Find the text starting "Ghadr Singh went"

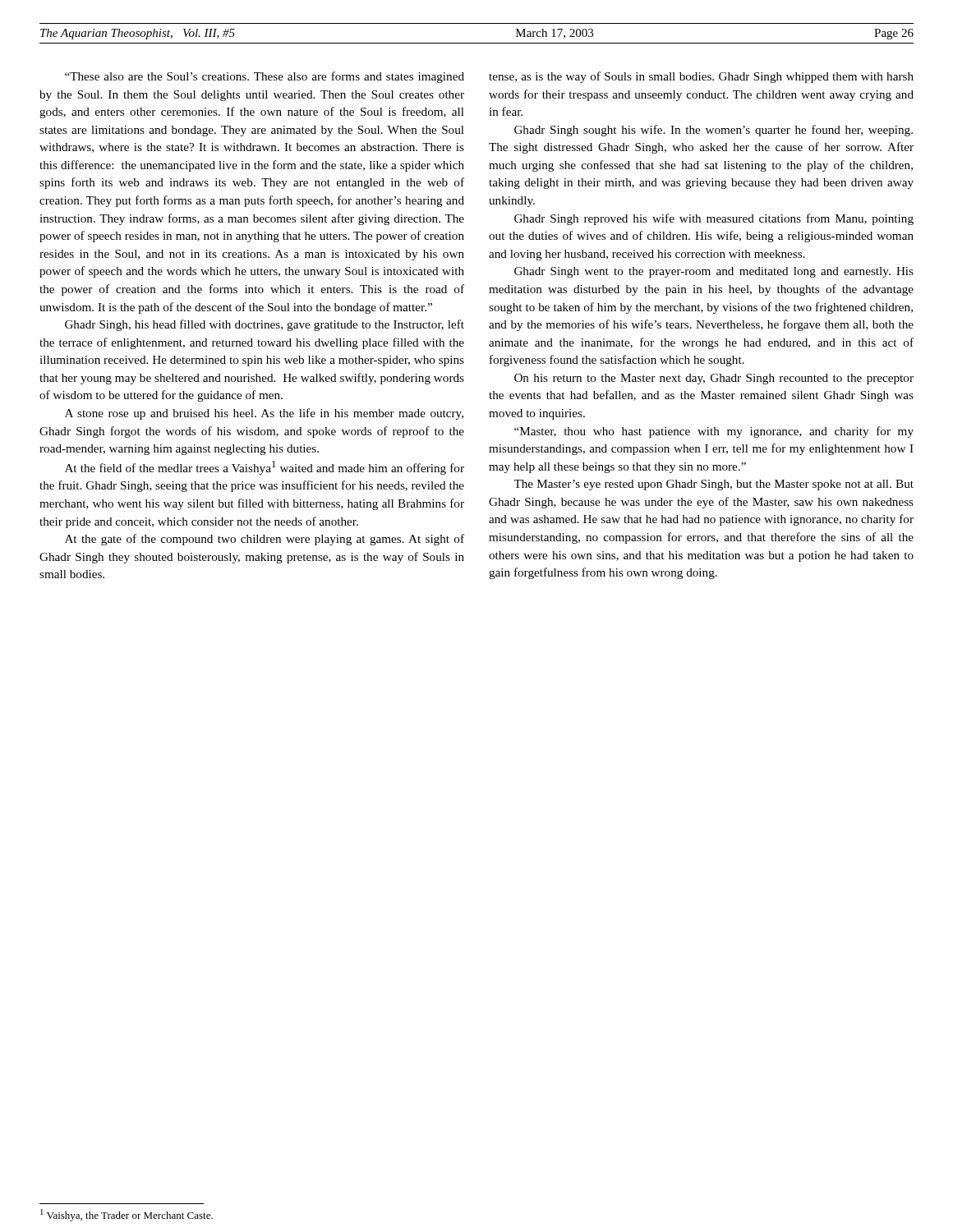pos(701,315)
